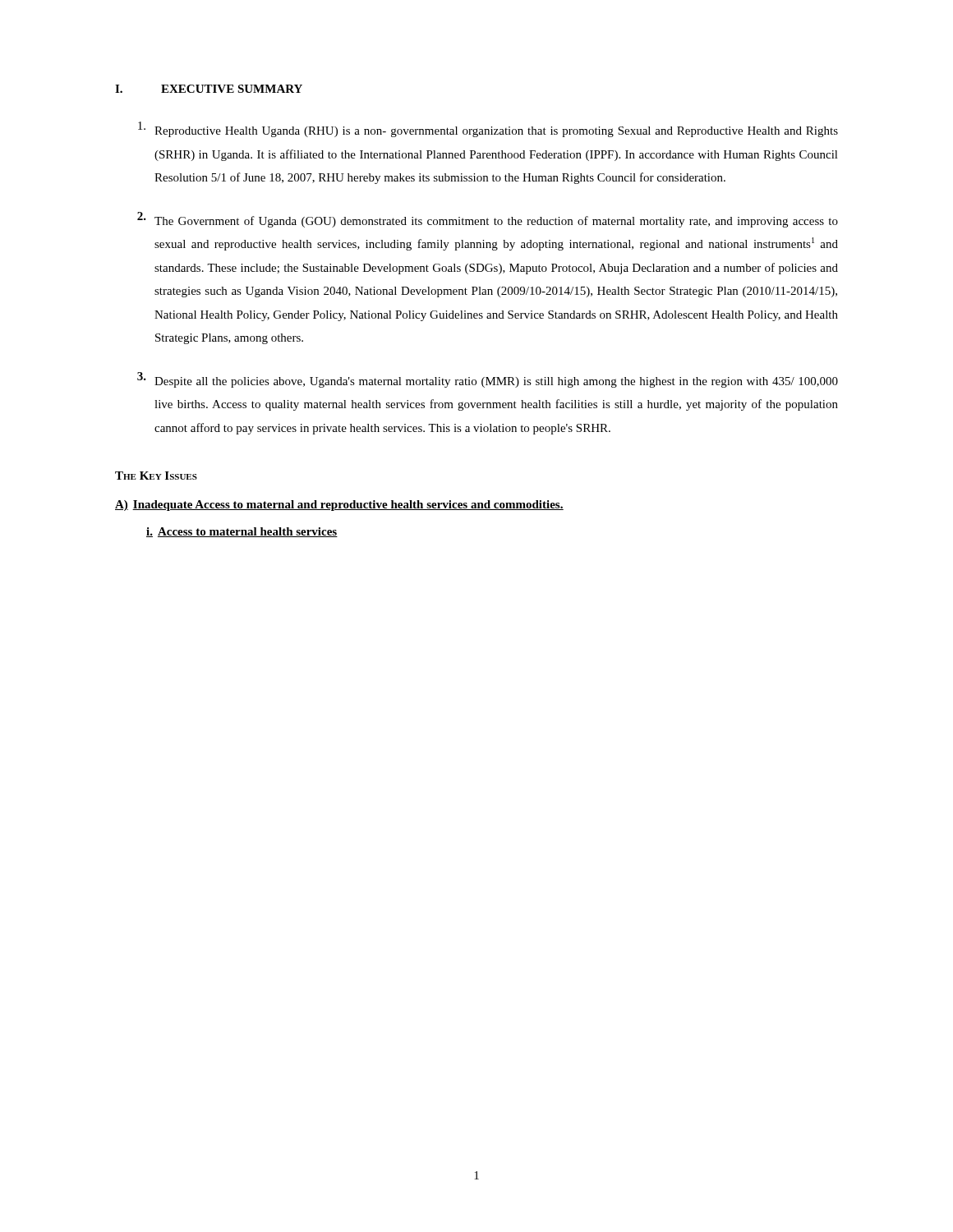Find the section header that reads "The Key Issues"
Viewport: 953px width, 1232px height.
(x=156, y=476)
